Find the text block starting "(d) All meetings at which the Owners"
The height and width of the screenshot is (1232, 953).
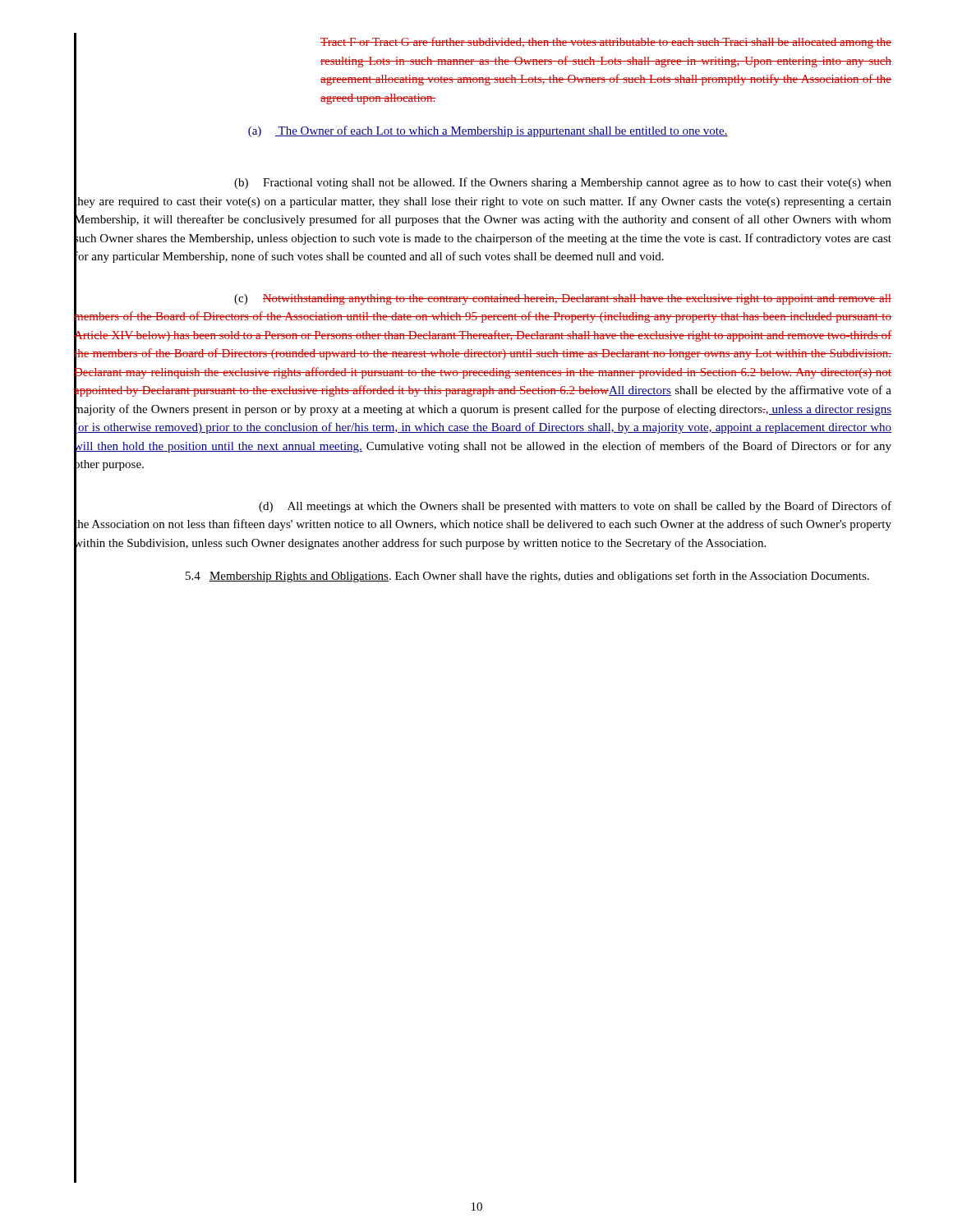tap(483, 524)
